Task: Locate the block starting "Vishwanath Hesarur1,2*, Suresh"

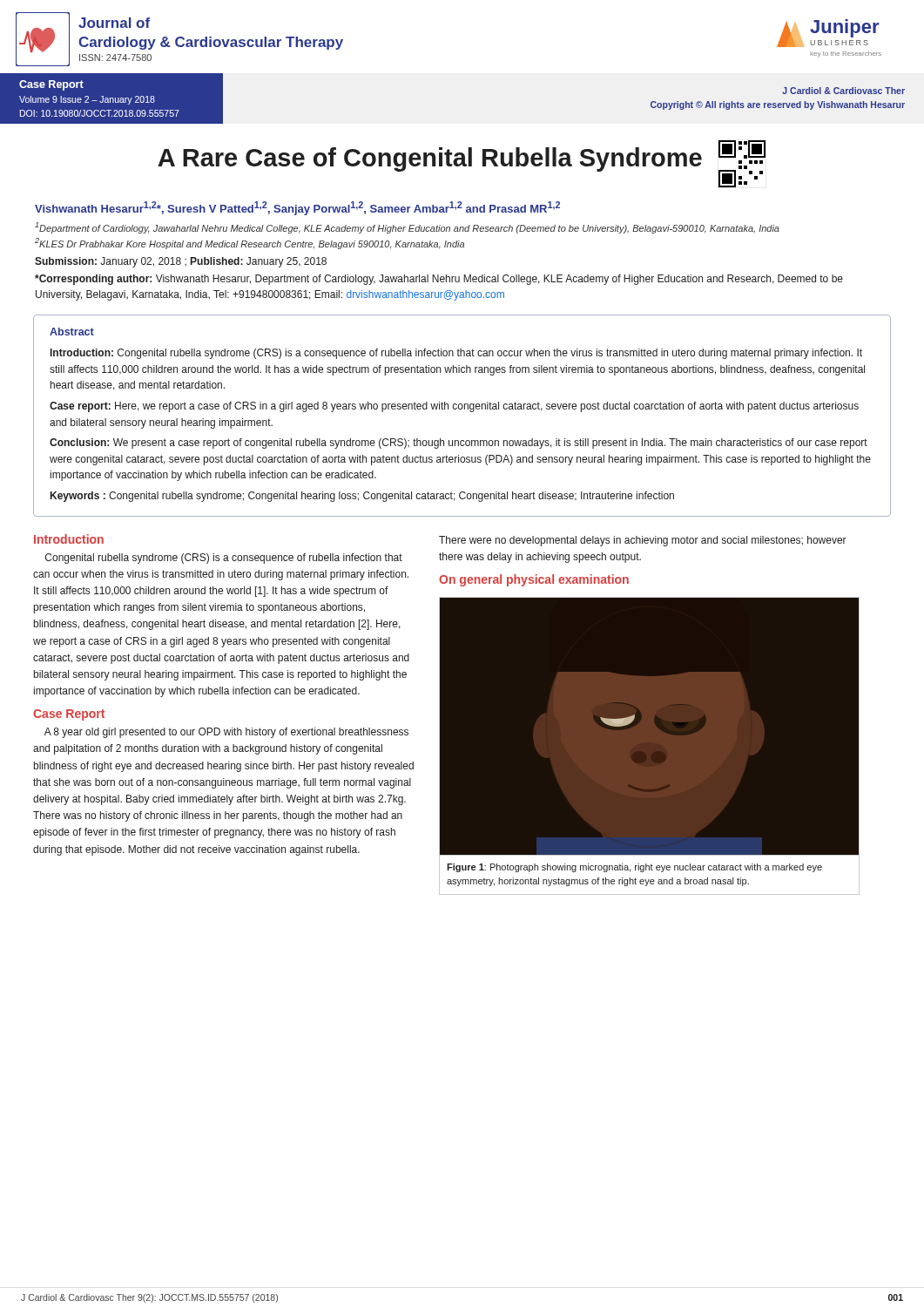Action: tap(298, 207)
